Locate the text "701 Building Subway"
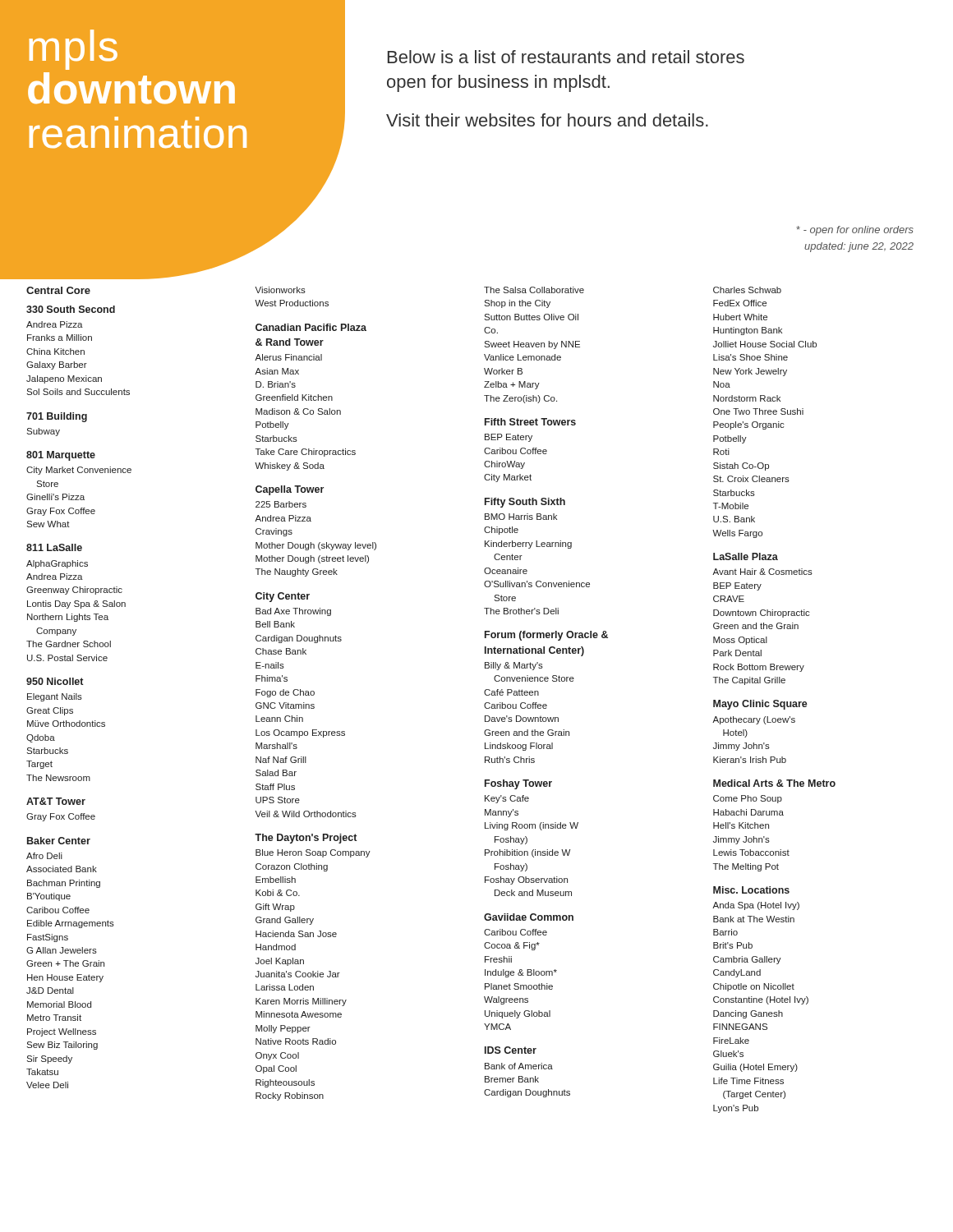This screenshot has height=1232, width=953. tap(57, 417)
